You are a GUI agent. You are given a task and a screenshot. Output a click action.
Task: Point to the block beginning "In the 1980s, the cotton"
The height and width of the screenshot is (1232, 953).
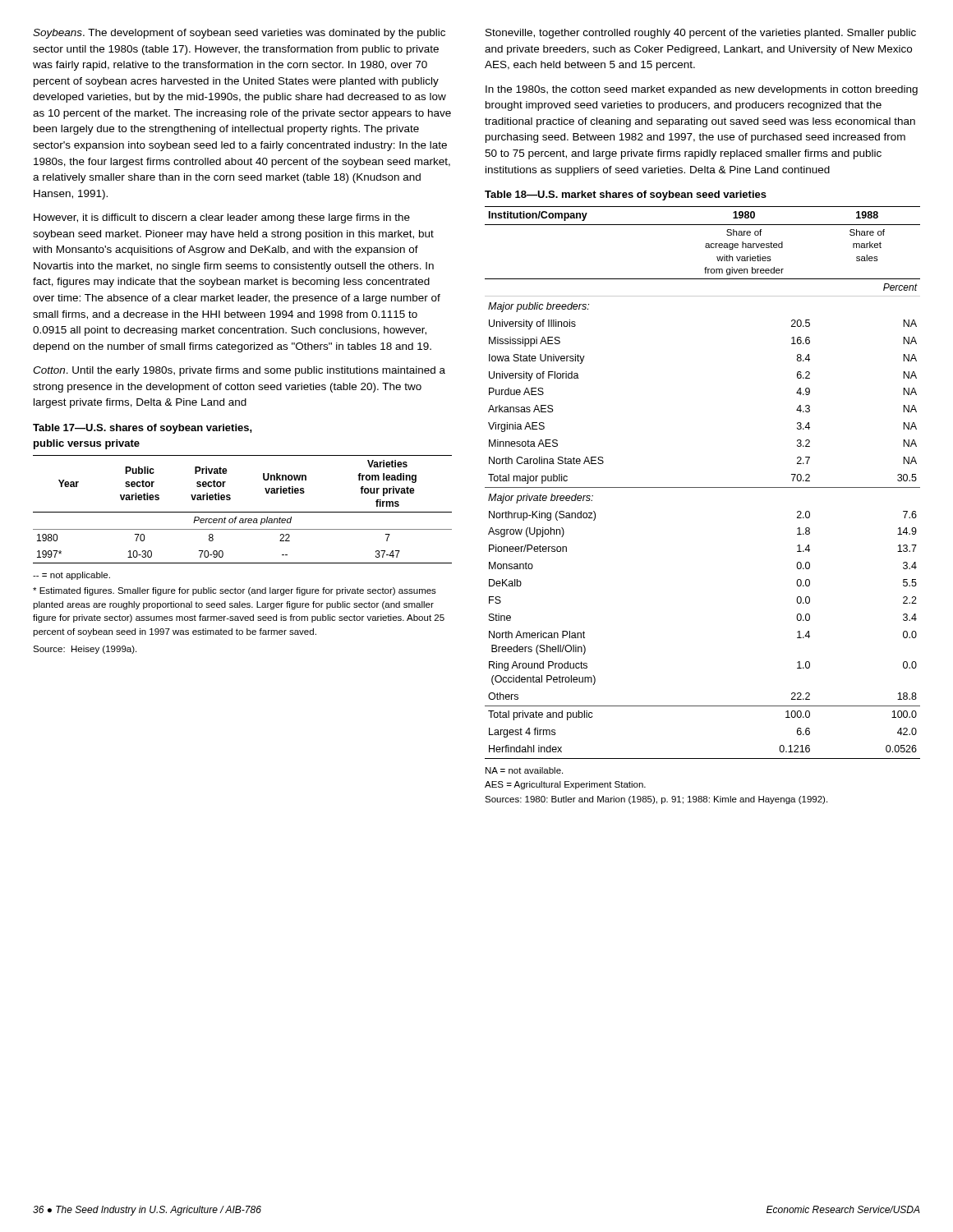(702, 129)
